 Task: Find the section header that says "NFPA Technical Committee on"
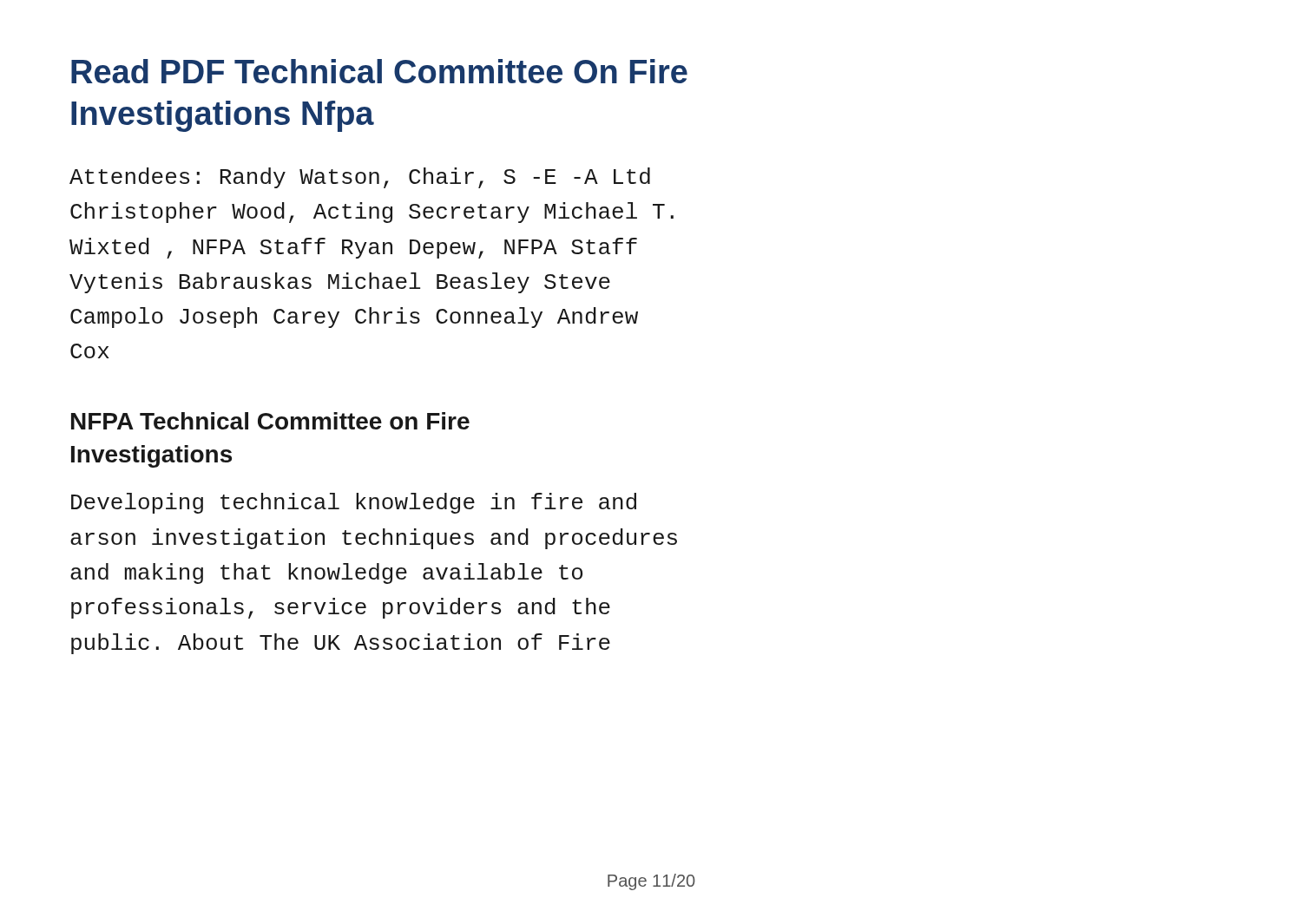(x=270, y=421)
